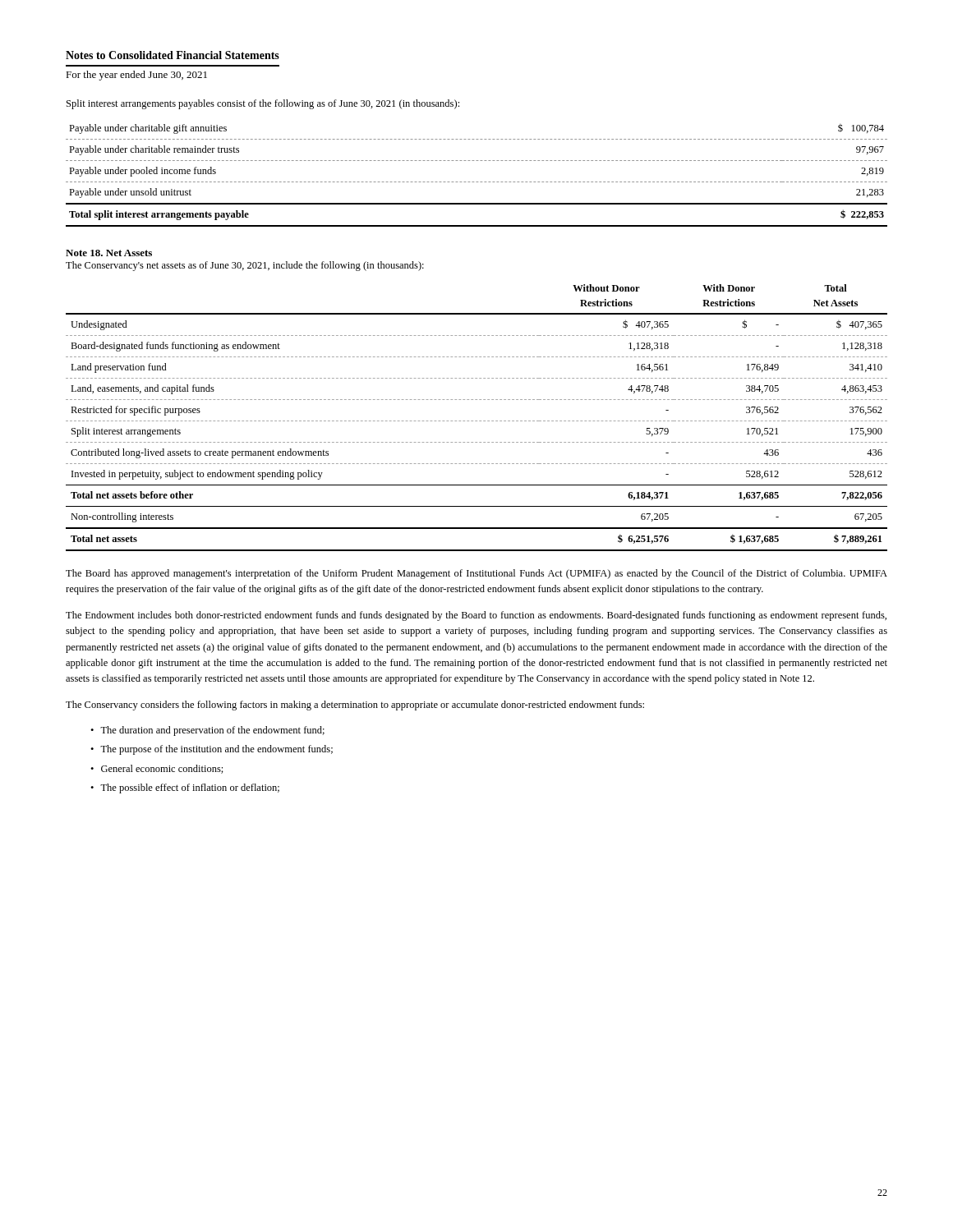Click on the list item that reads "• The duration and"
This screenshot has height=1232, width=953.
coord(208,731)
